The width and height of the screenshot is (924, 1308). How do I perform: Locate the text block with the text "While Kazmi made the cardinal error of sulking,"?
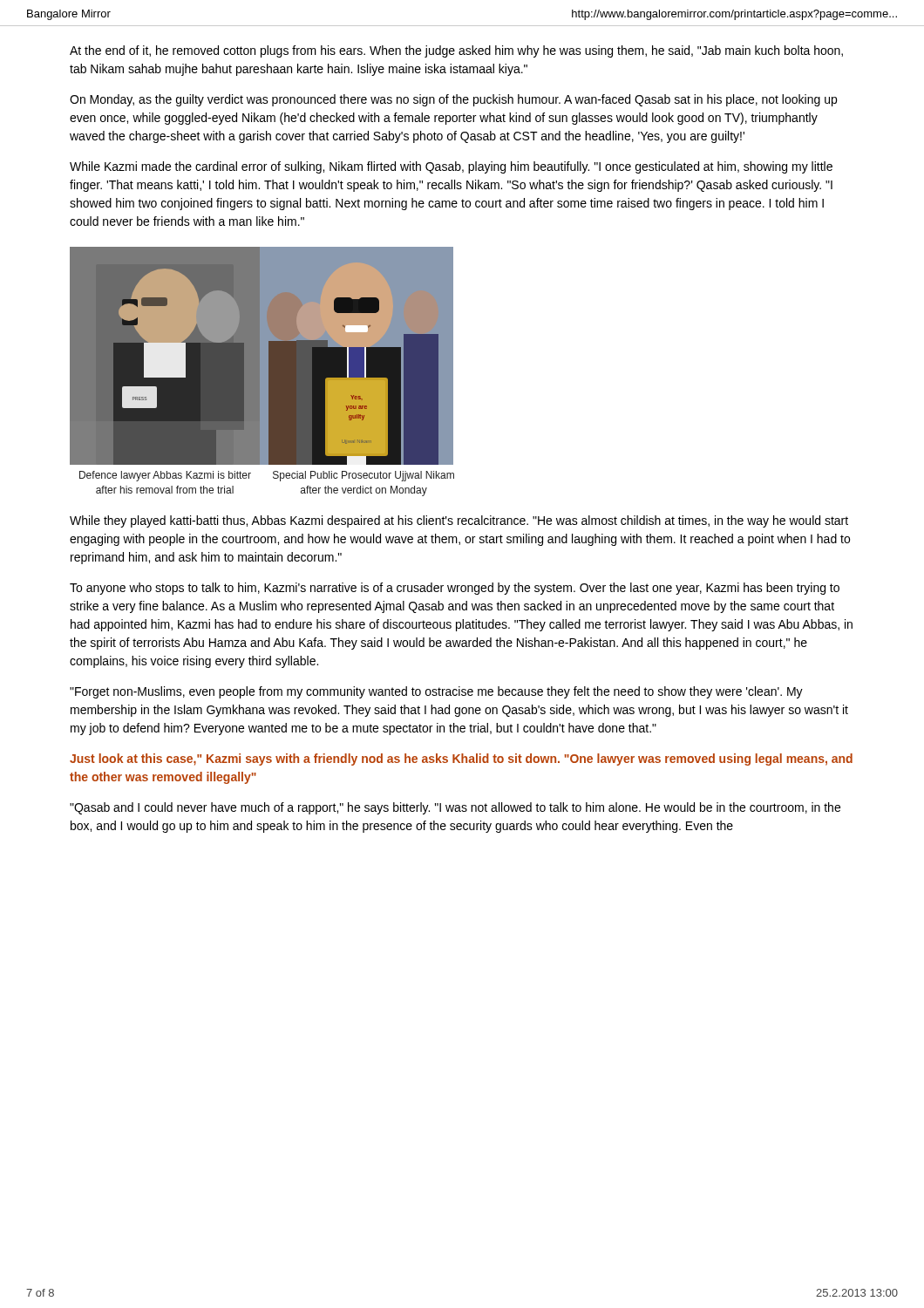pyautogui.click(x=452, y=194)
